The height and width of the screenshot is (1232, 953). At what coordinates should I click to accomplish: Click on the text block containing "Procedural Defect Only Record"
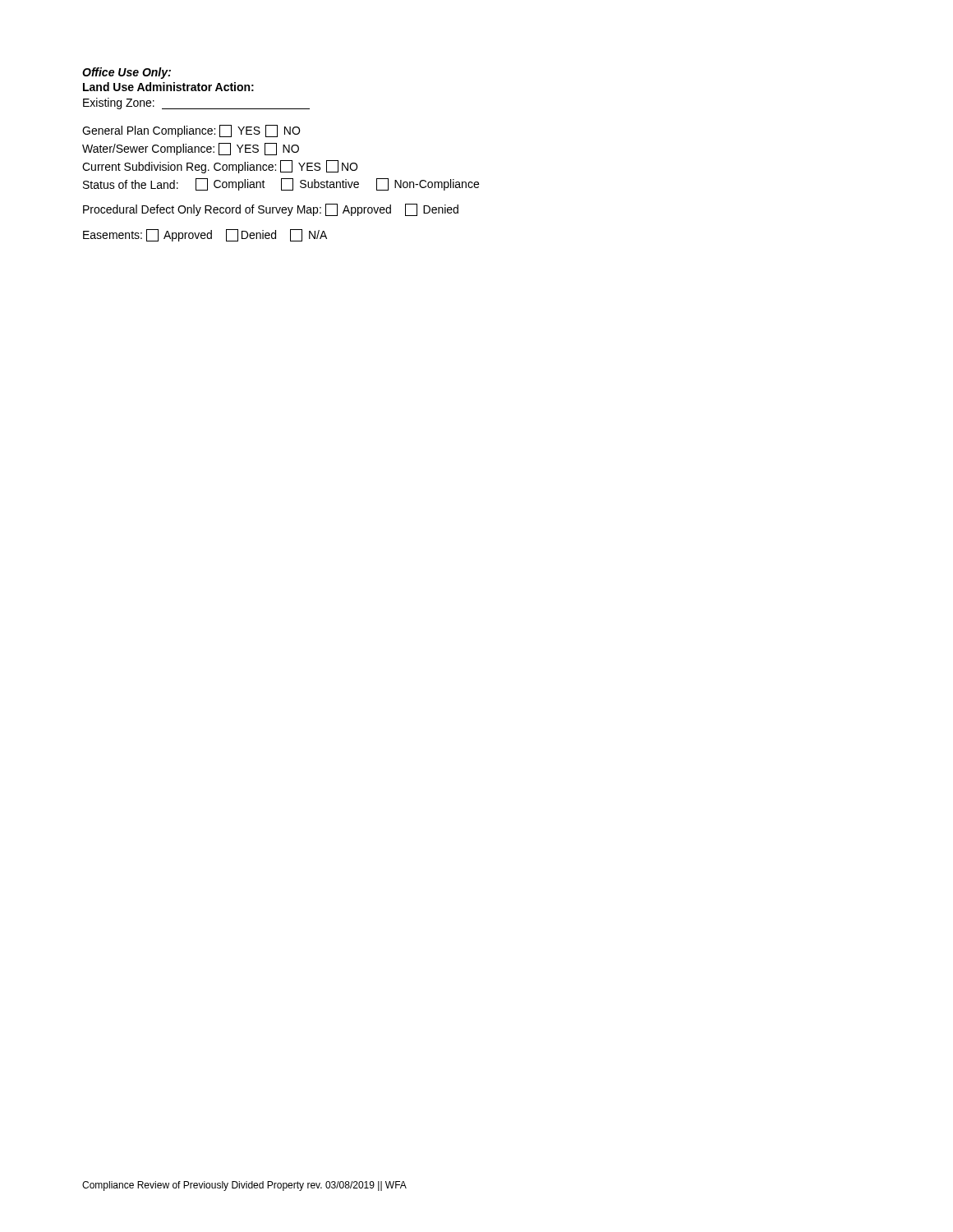pyautogui.click(x=271, y=210)
